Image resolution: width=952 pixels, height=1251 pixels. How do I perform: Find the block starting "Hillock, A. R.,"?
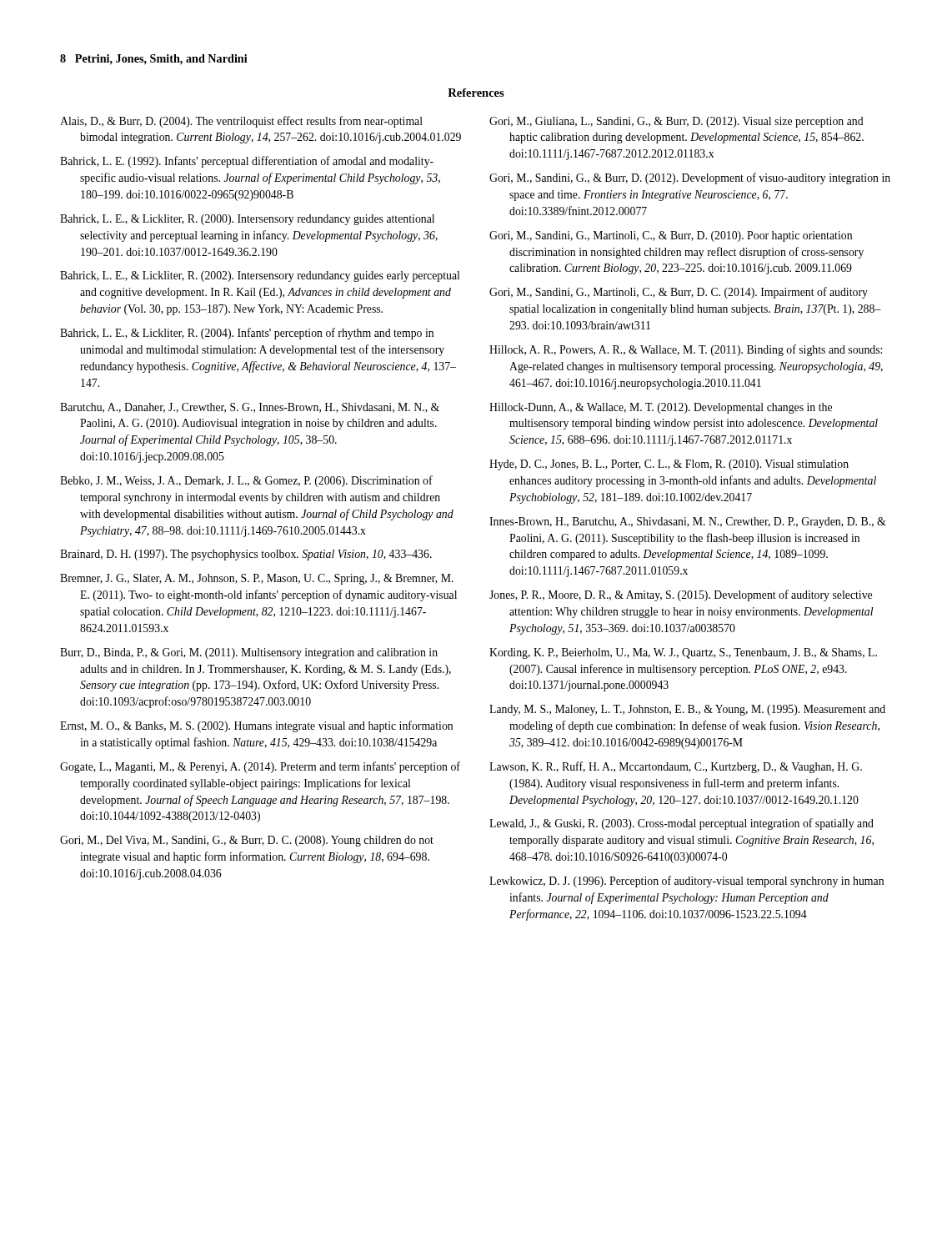pyautogui.click(x=686, y=366)
